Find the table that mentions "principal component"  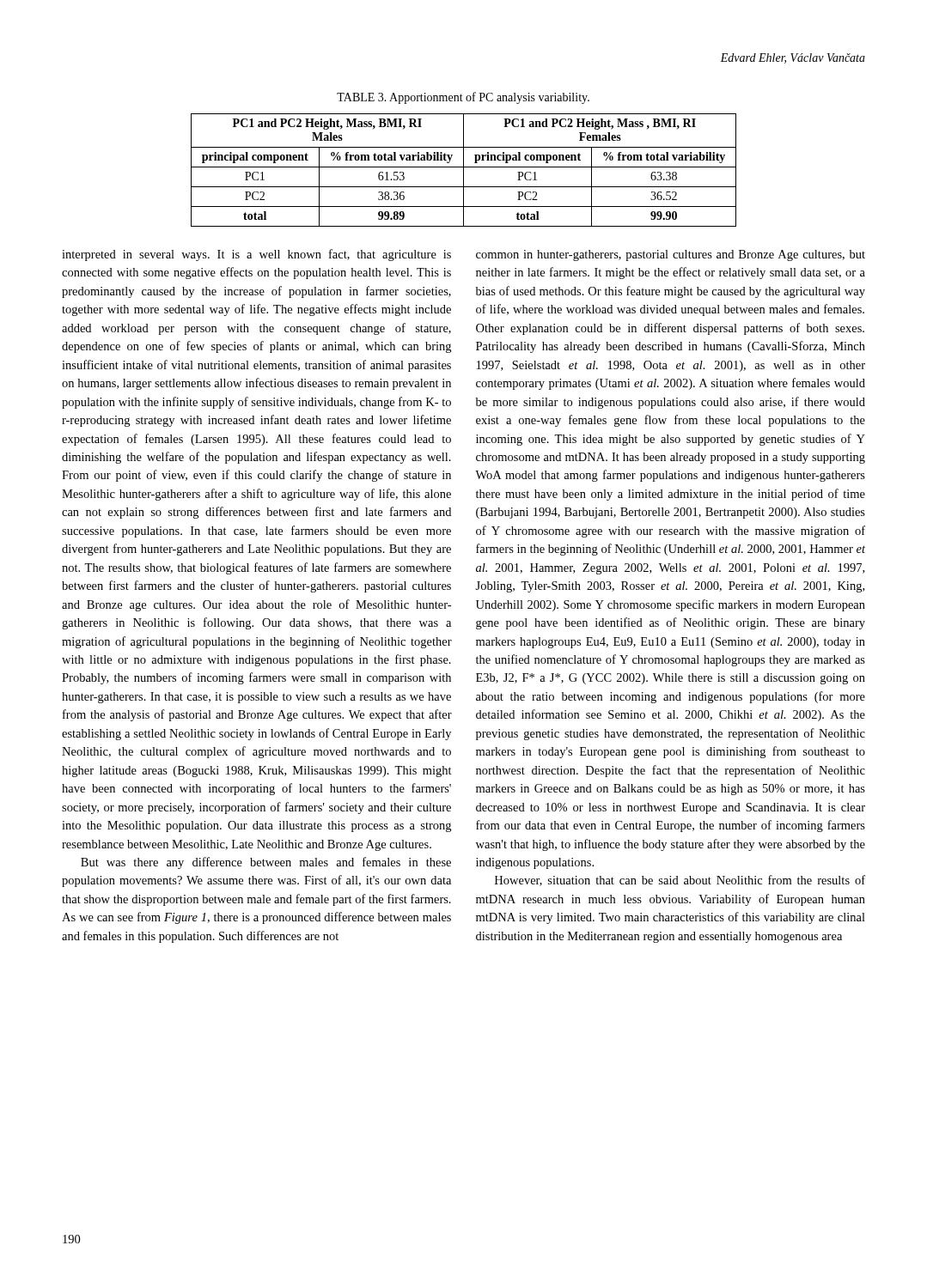click(x=464, y=170)
